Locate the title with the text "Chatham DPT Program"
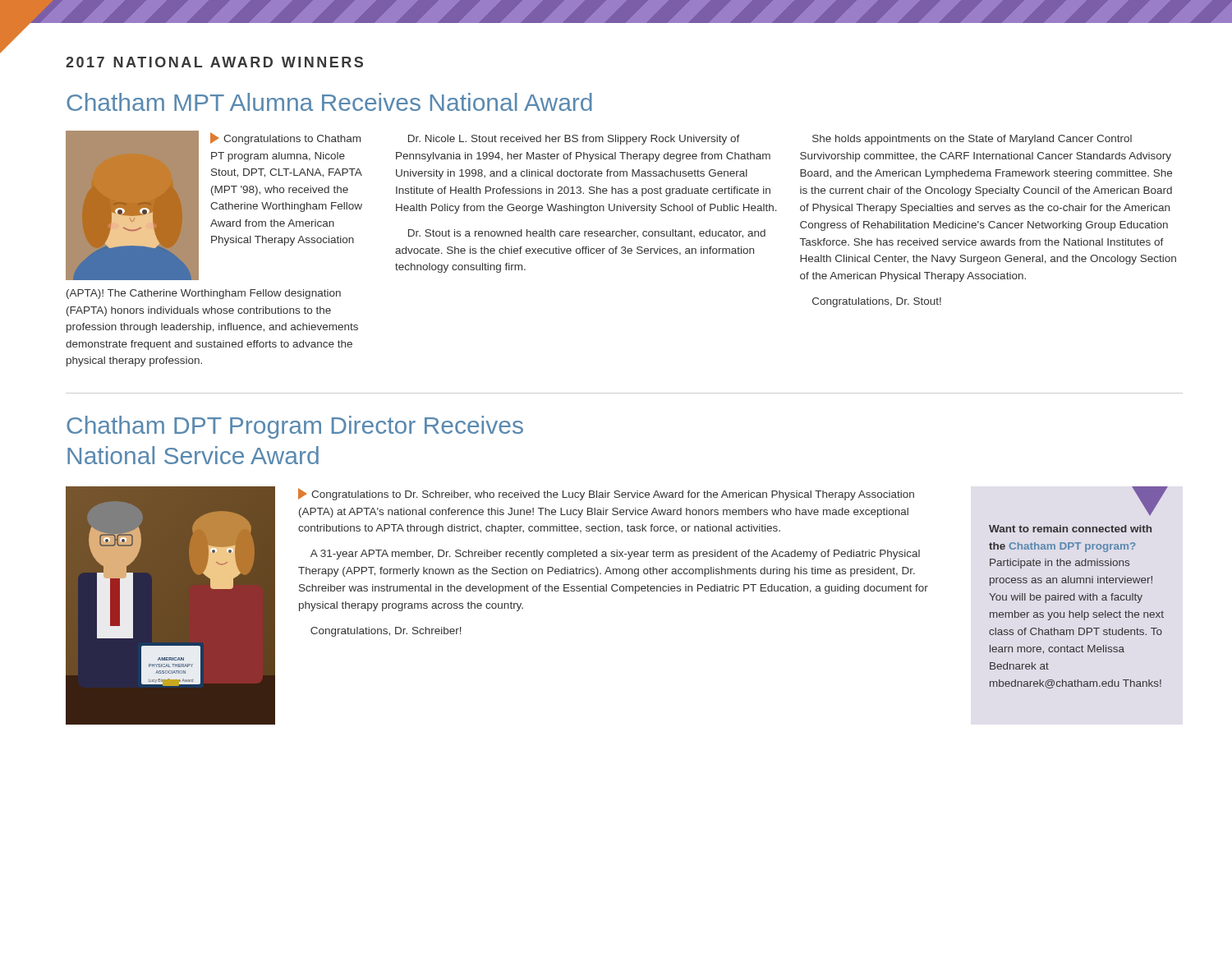The width and height of the screenshot is (1232, 953). point(295,440)
